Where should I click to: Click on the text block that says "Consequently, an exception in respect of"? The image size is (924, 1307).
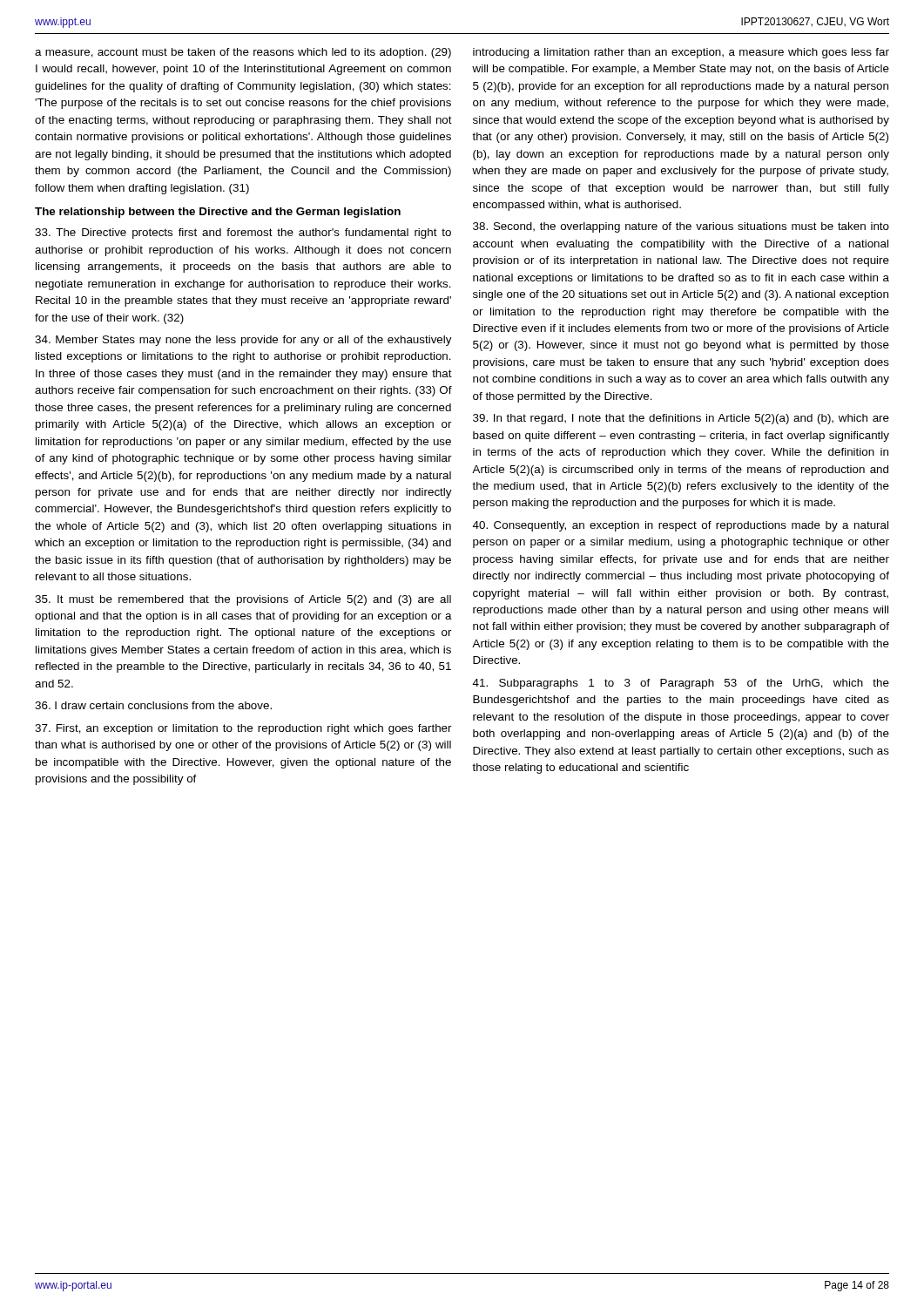click(681, 593)
